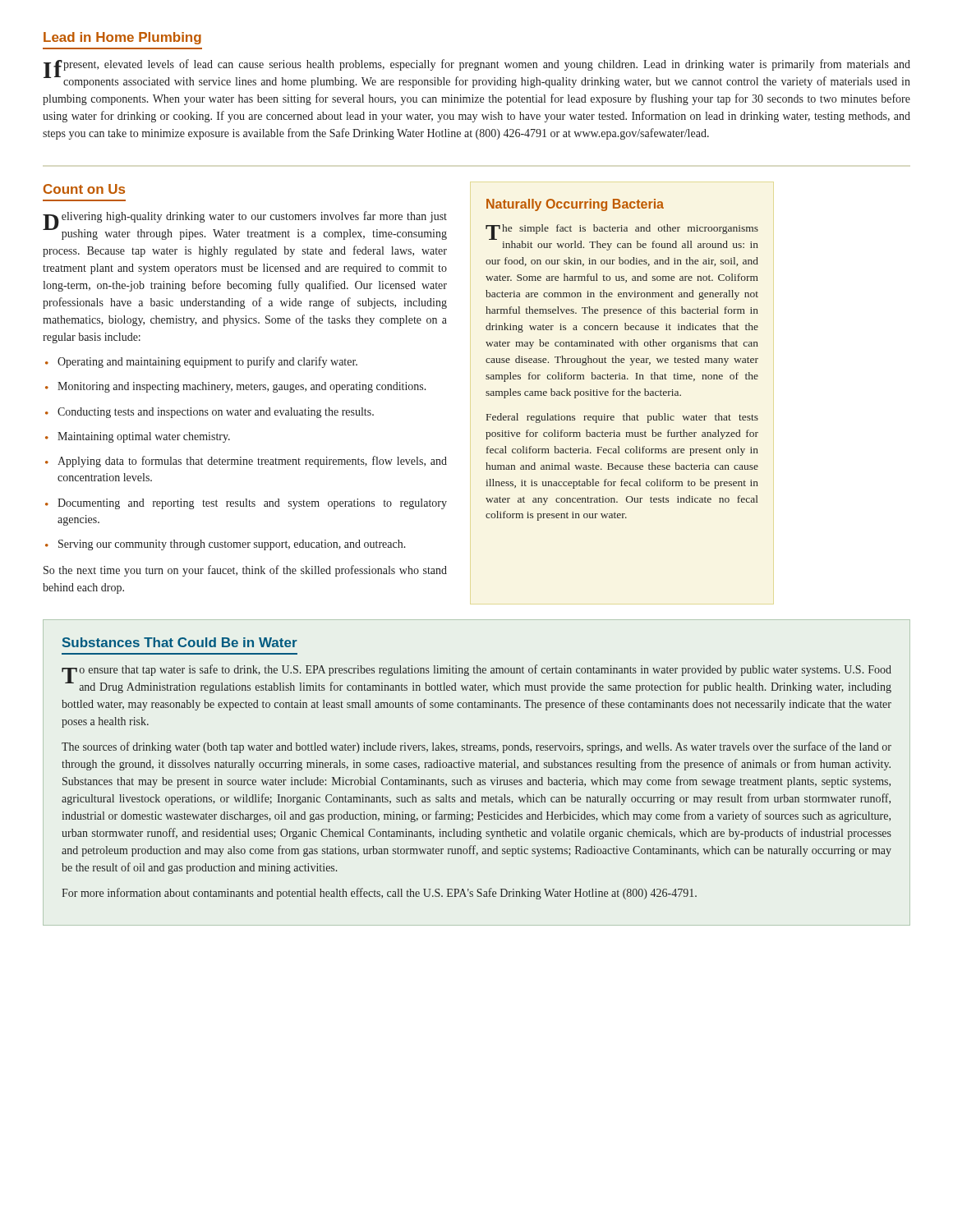Find the list item that reads "Operating and maintaining equipment to purify and clarify"
This screenshot has width=953, height=1232.
click(x=245, y=362)
